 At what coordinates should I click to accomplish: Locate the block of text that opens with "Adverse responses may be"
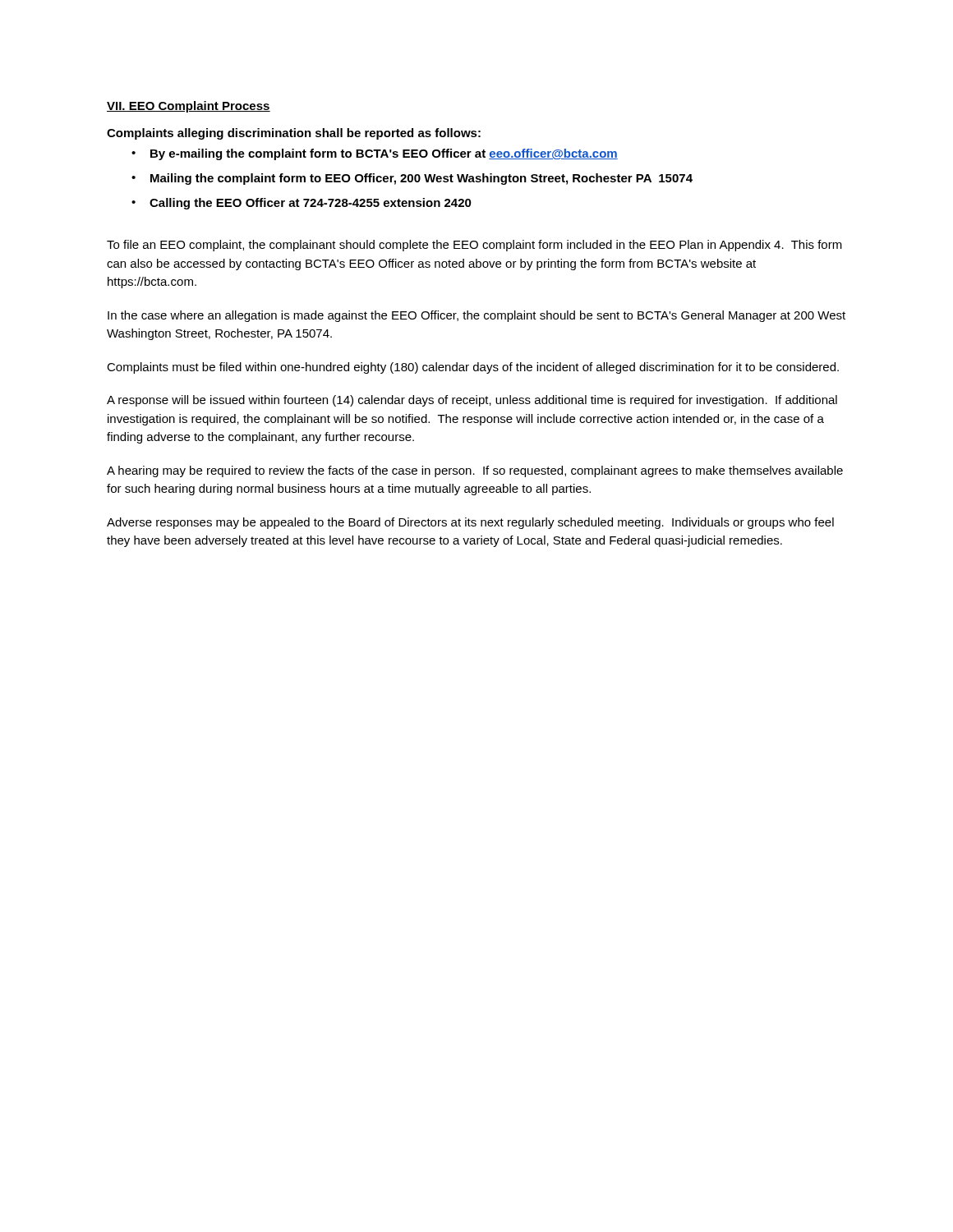pyautogui.click(x=471, y=531)
